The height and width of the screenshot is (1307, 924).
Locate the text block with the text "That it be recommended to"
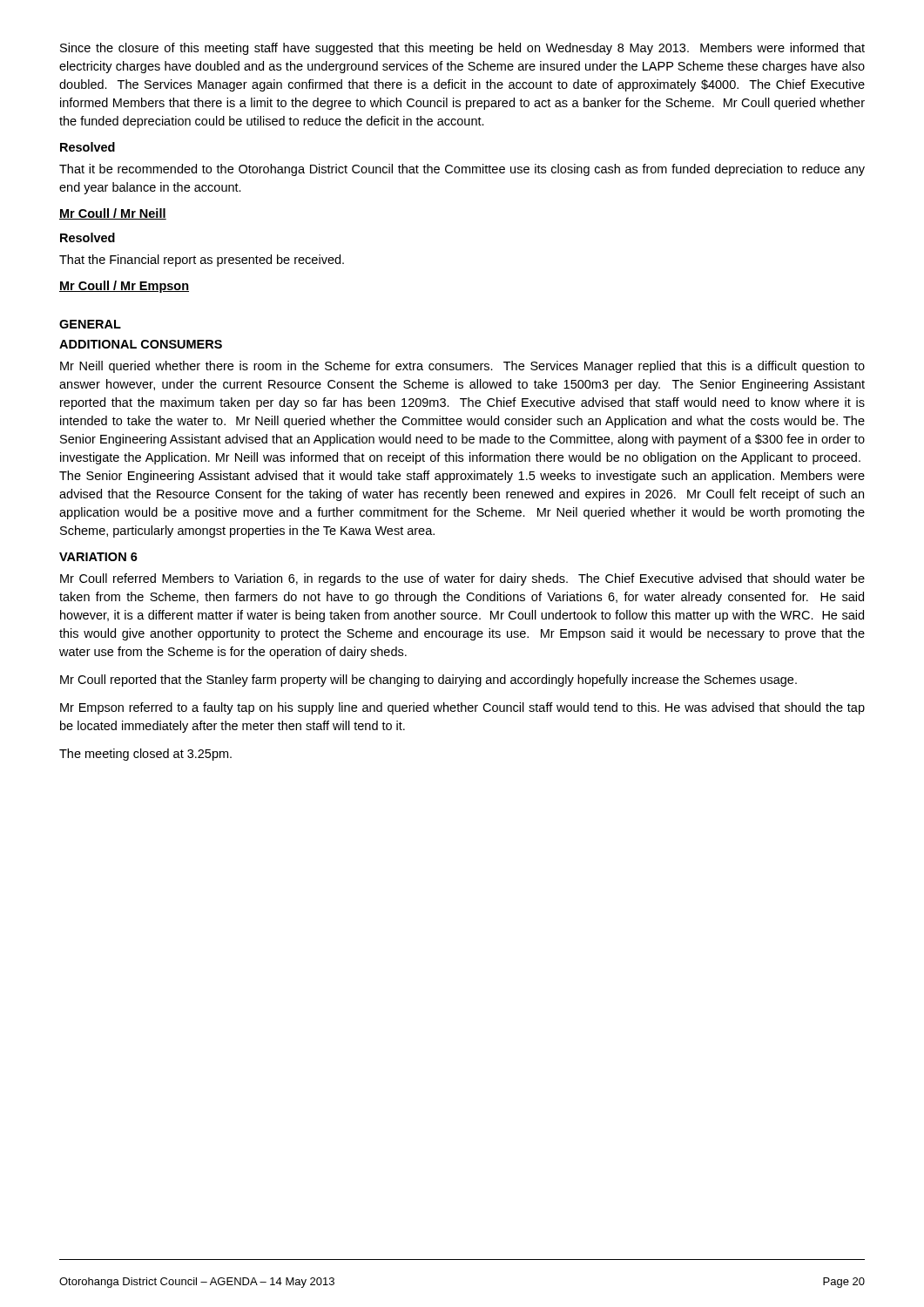point(462,179)
